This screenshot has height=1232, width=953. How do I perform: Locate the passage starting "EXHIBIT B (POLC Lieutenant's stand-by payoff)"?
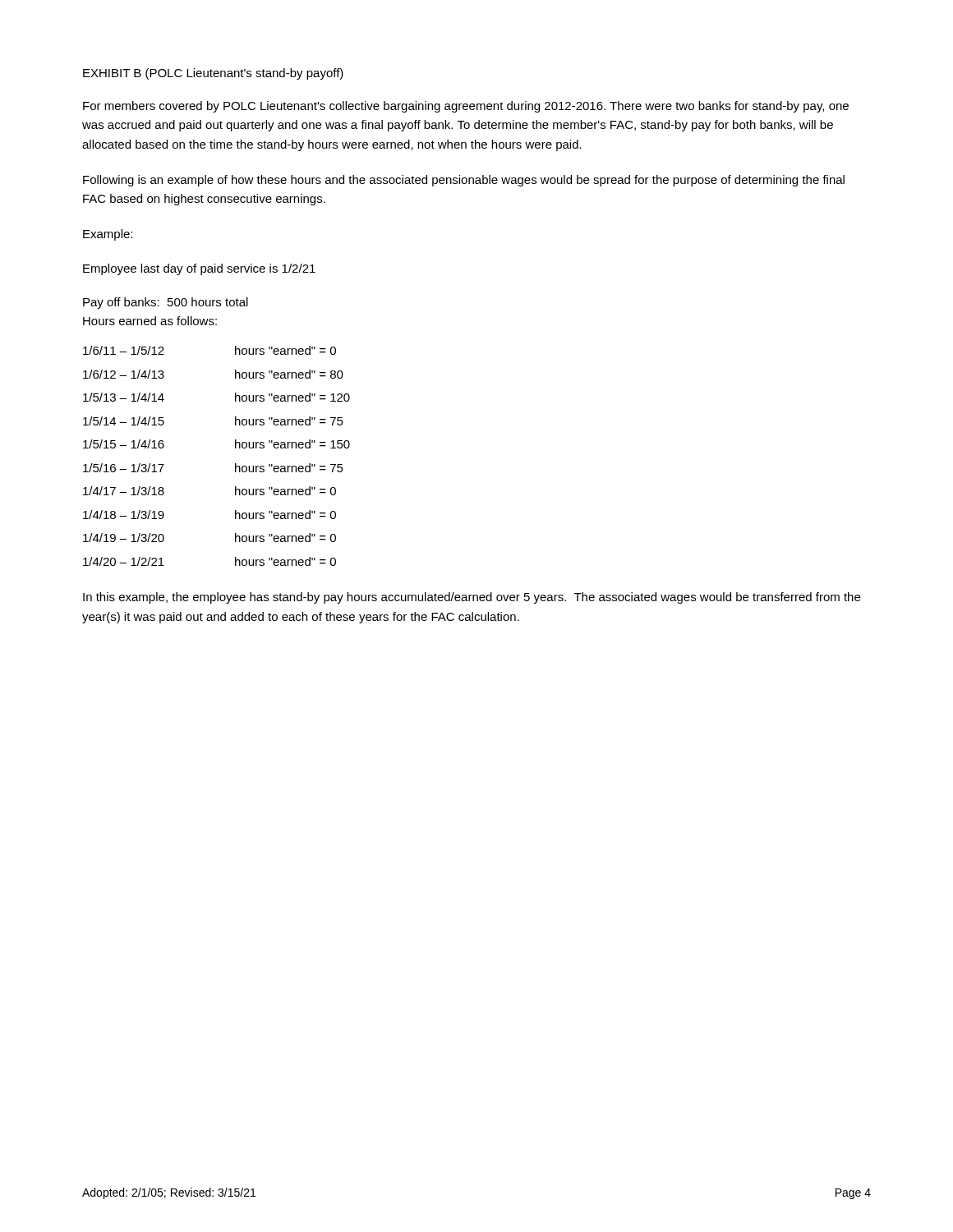[x=213, y=73]
